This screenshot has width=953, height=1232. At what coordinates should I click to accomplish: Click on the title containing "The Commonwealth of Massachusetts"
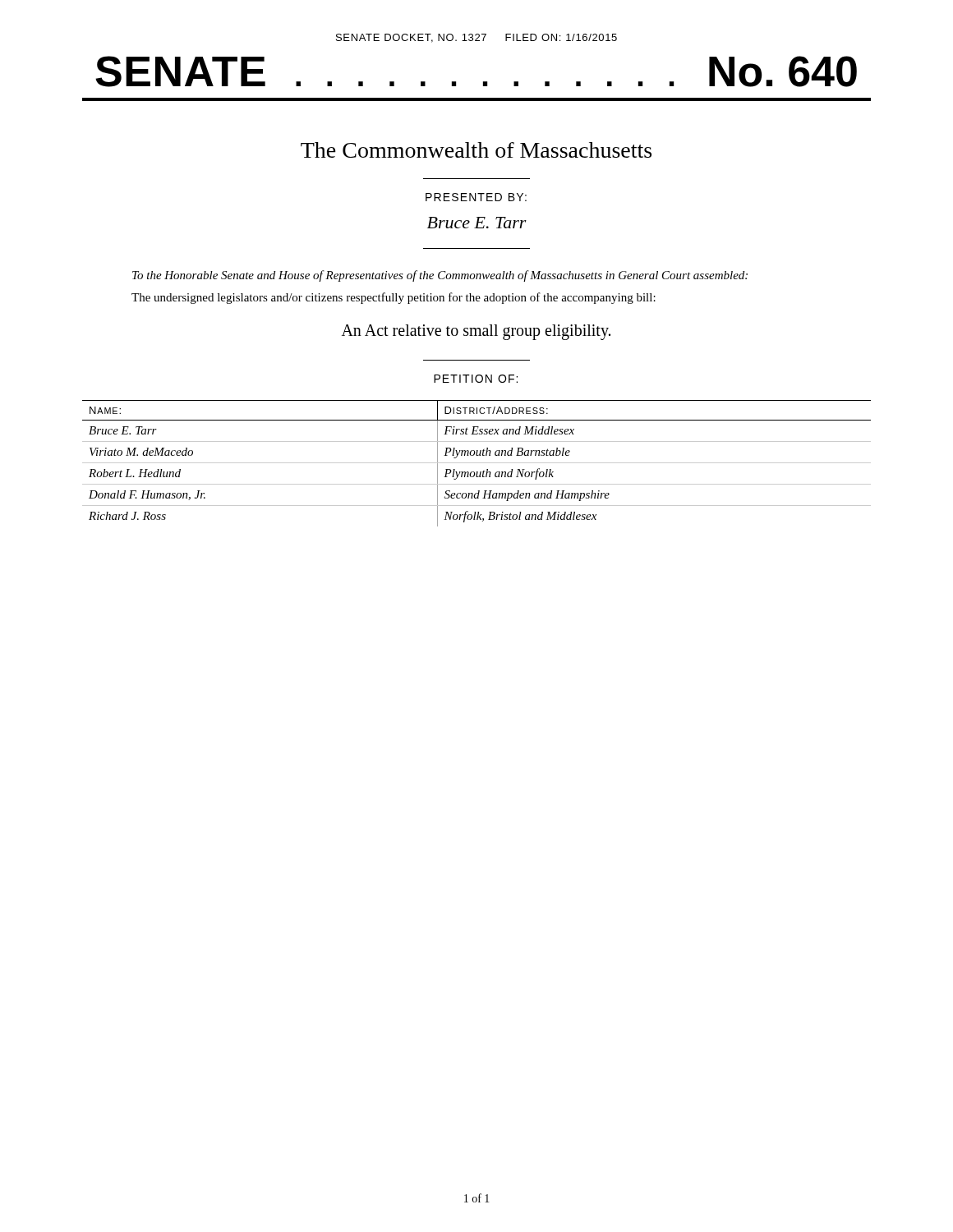(x=476, y=150)
